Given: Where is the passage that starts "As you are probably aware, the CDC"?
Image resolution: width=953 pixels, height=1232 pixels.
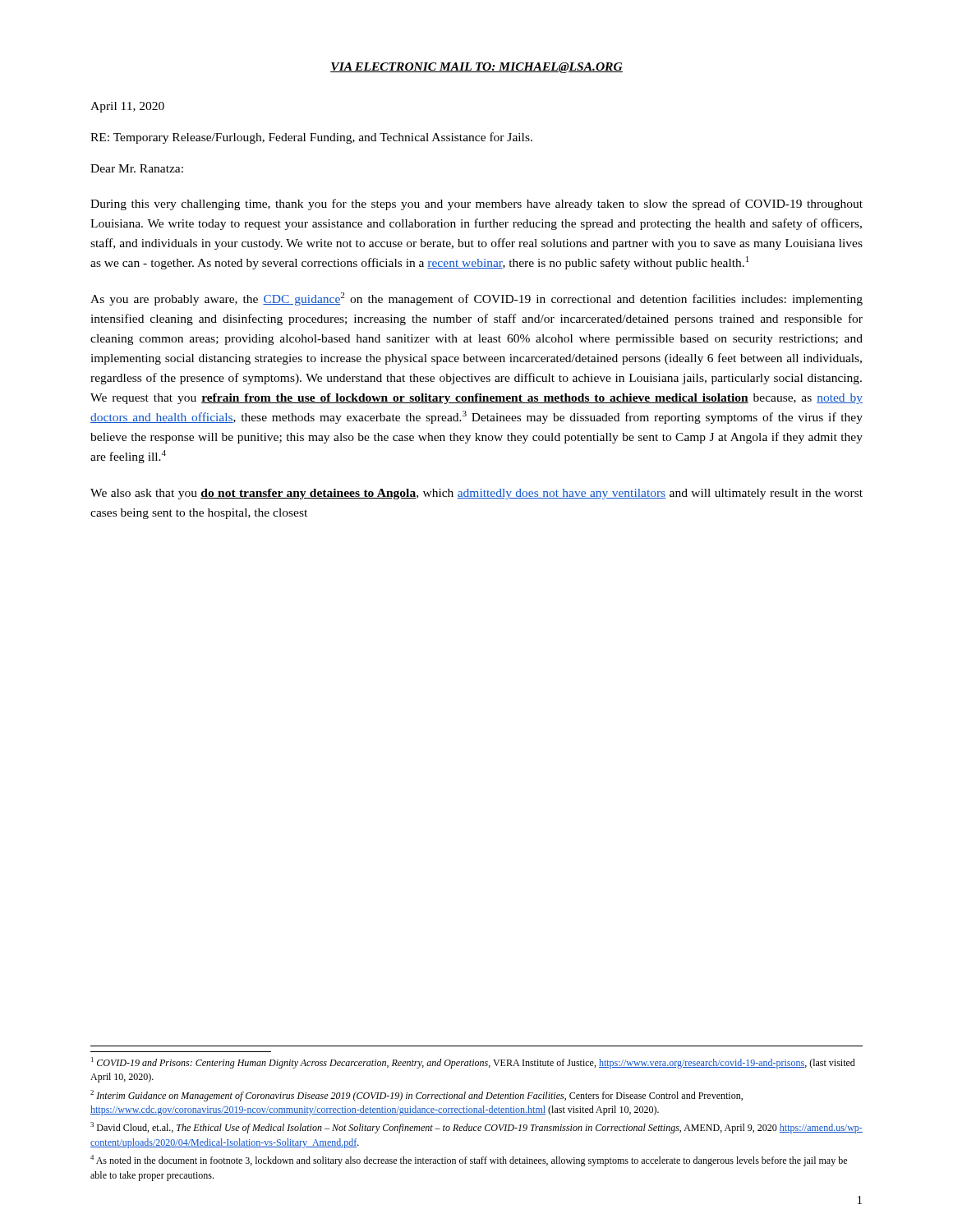Looking at the screenshot, I should (476, 377).
